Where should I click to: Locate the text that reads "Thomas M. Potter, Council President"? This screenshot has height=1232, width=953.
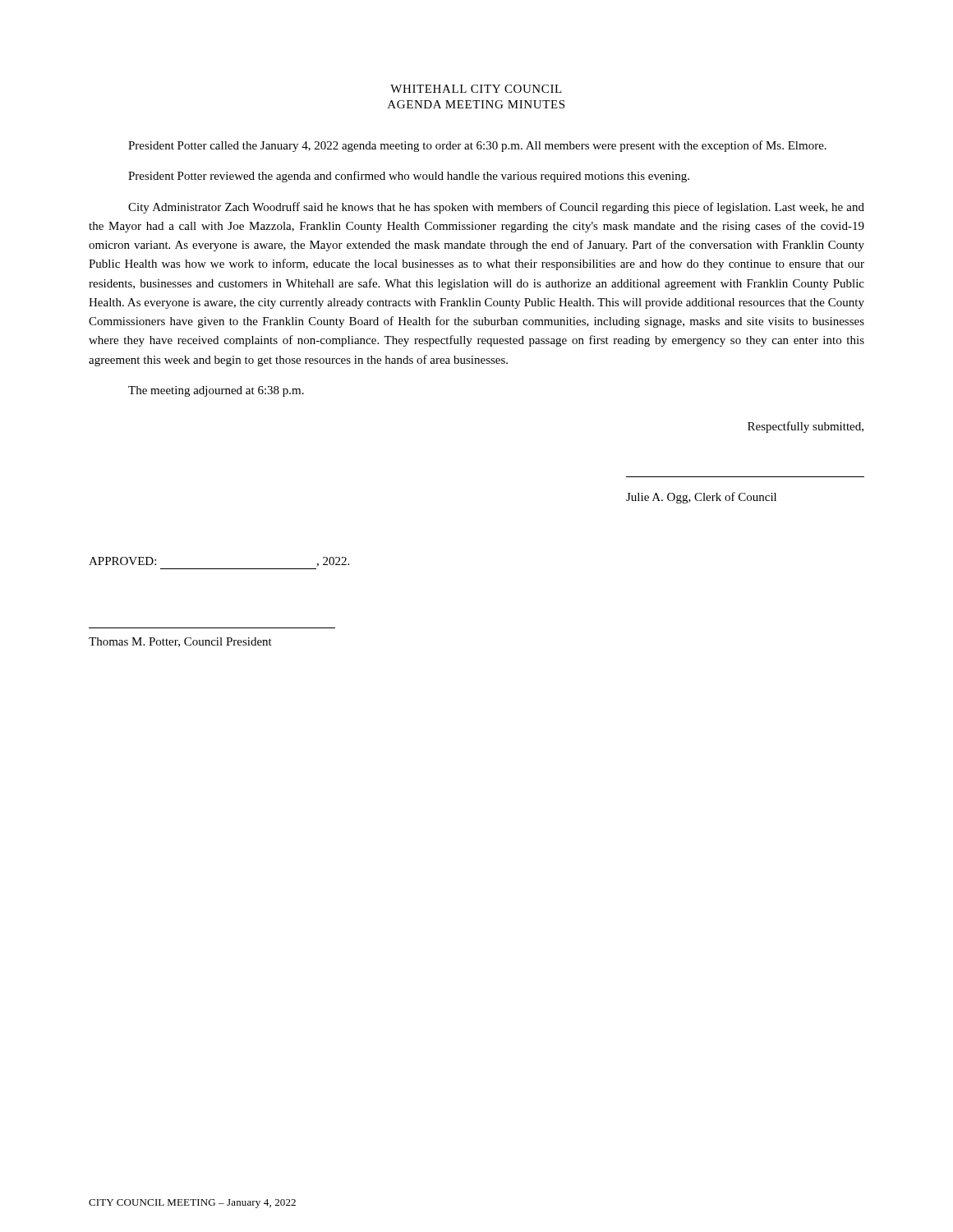(180, 642)
